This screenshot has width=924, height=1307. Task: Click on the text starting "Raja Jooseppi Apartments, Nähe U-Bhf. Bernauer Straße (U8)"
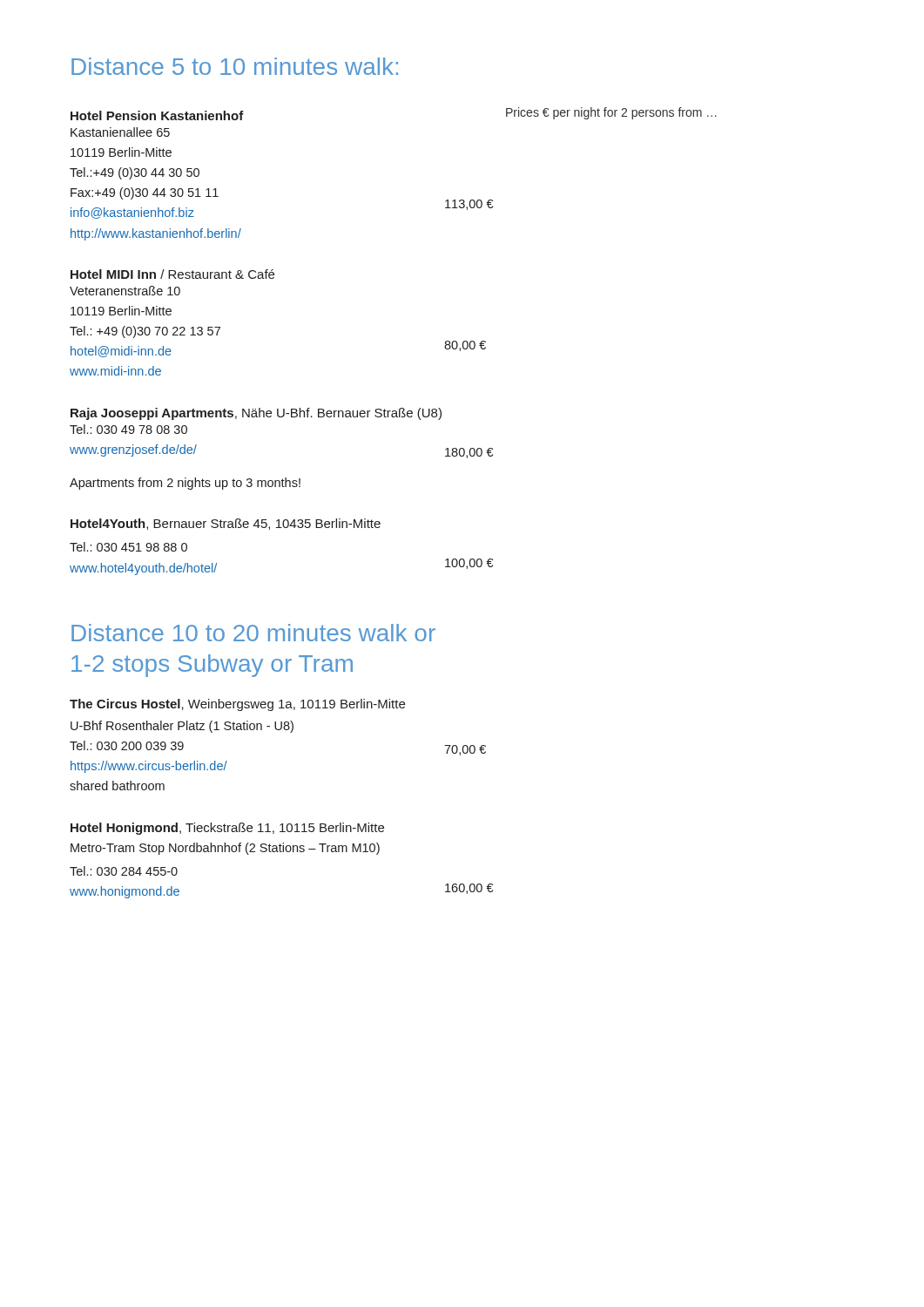click(462, 449)
